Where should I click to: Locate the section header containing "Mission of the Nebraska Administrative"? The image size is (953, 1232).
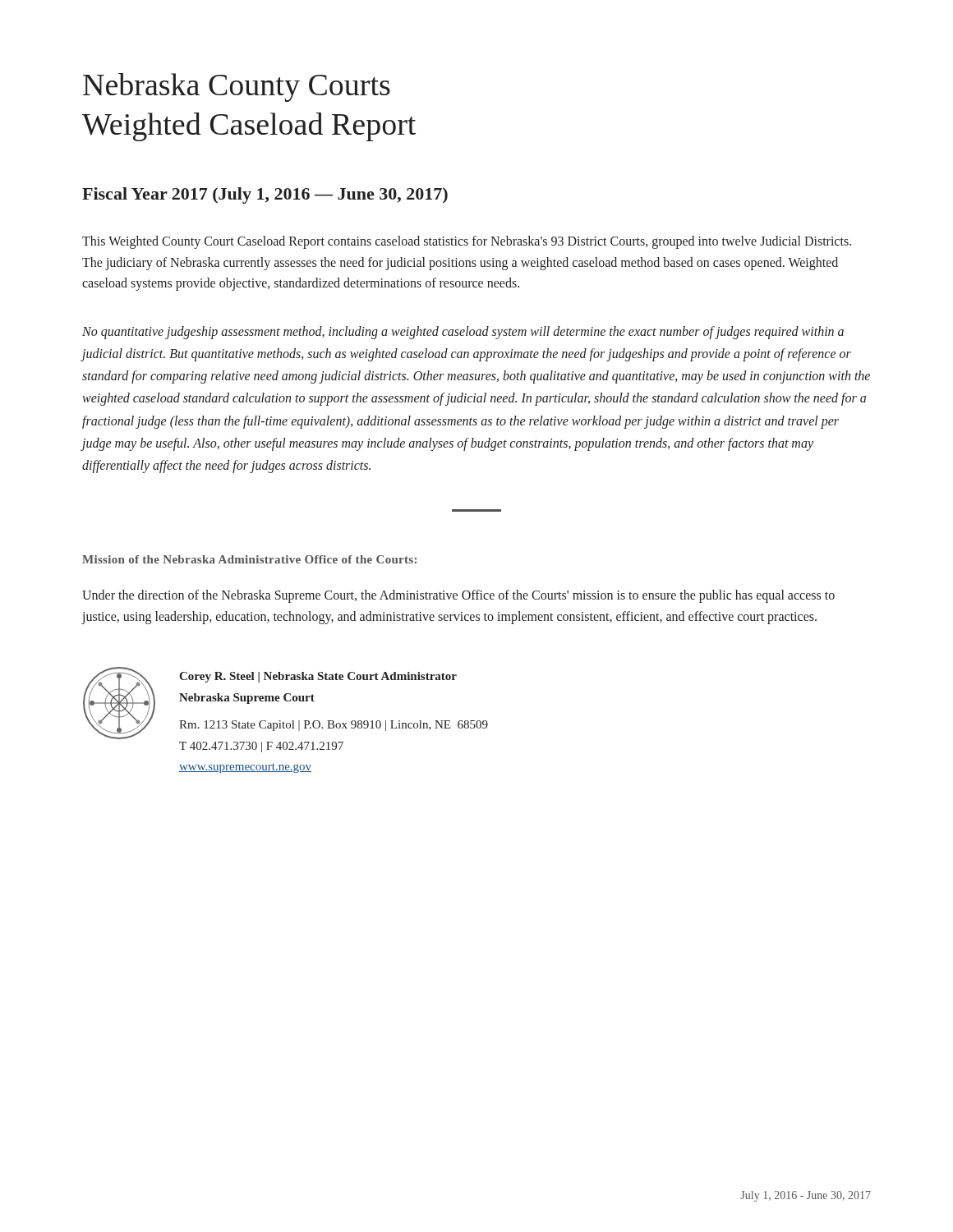(250, 560)
